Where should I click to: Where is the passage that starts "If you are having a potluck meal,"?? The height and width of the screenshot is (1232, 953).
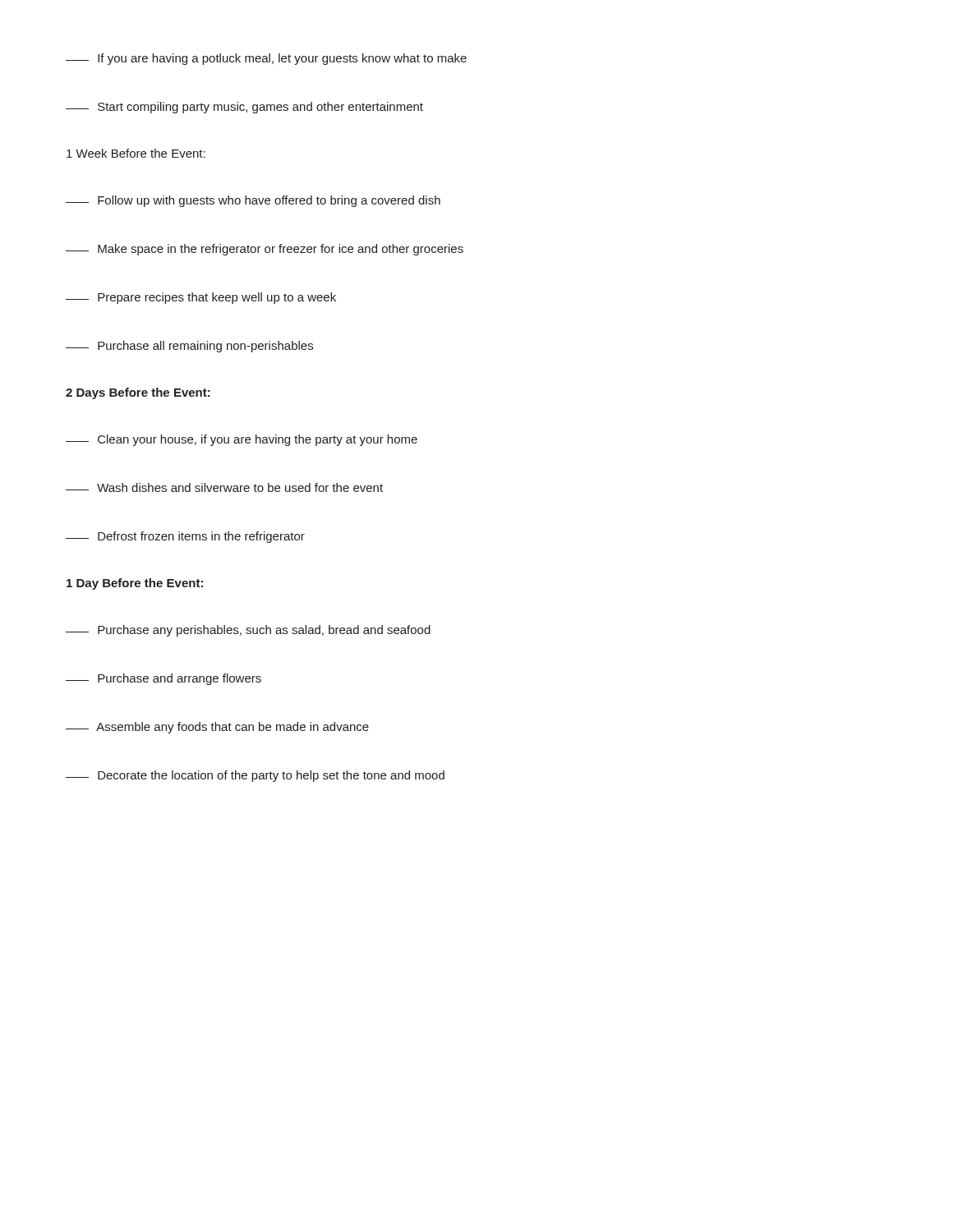pyautogui.click(x=266, y=58)
